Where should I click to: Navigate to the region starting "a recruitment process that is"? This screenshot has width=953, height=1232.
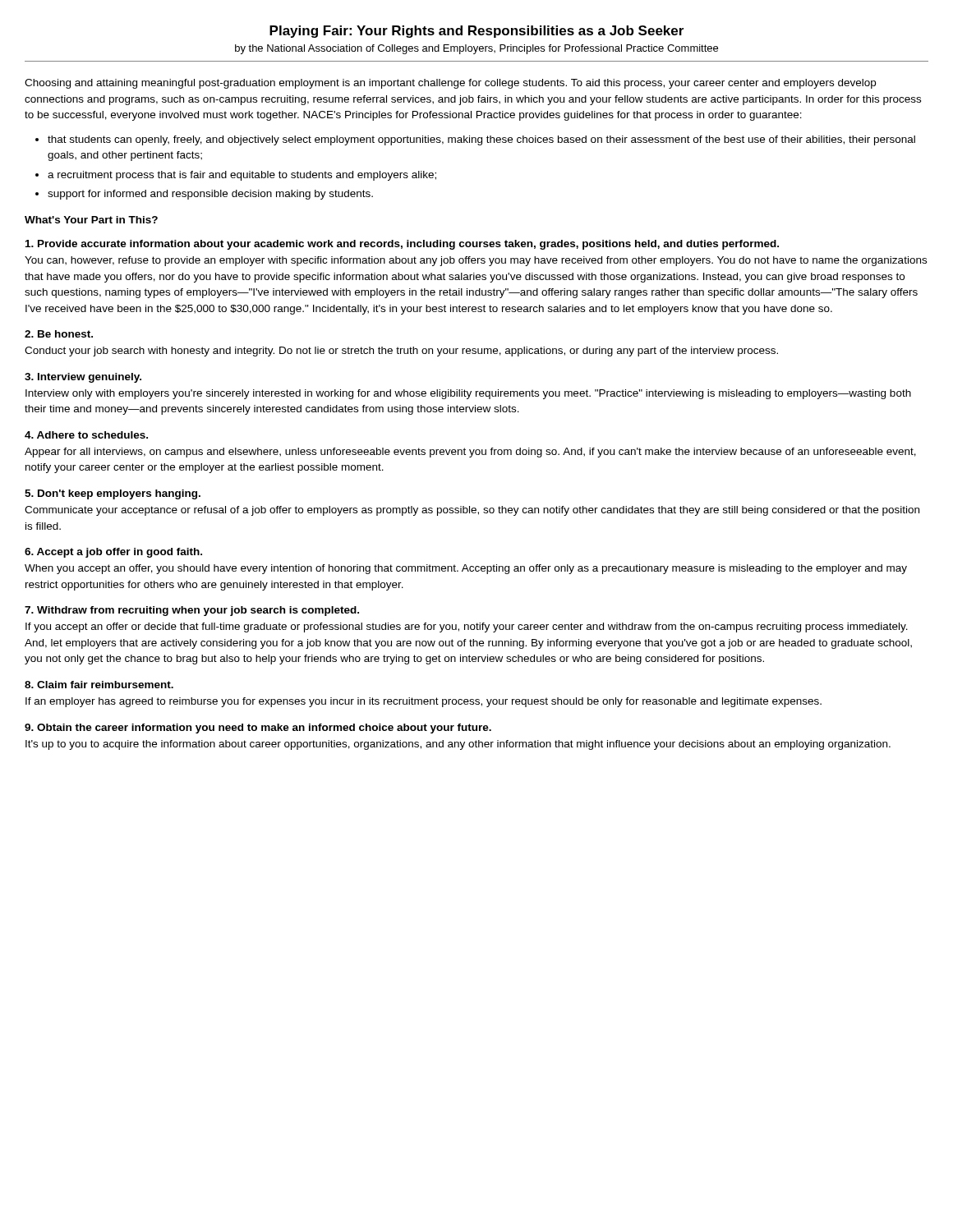tap(242, 174)
